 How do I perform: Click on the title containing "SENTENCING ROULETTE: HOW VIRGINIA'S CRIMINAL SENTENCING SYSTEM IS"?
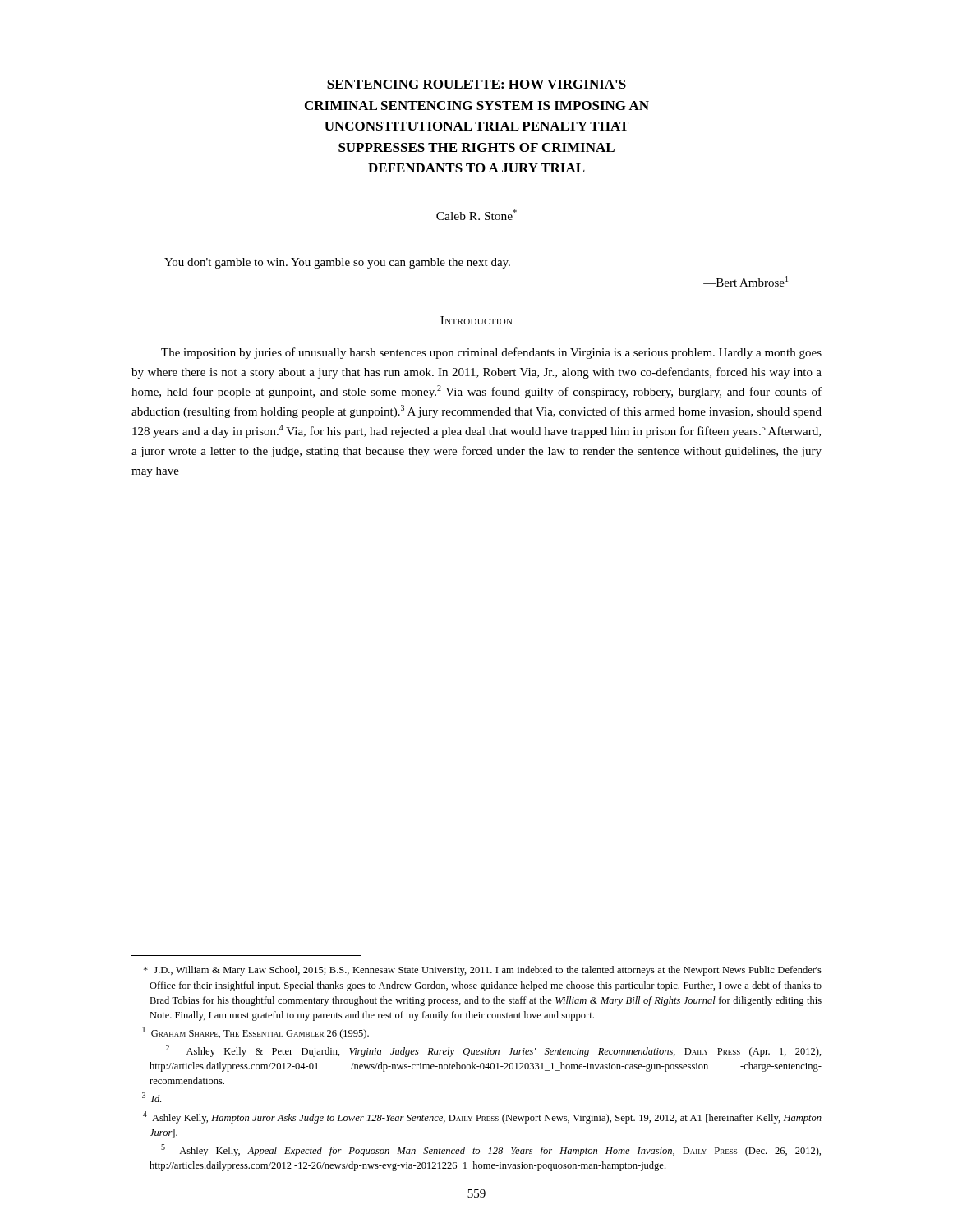tap(476, 126)
